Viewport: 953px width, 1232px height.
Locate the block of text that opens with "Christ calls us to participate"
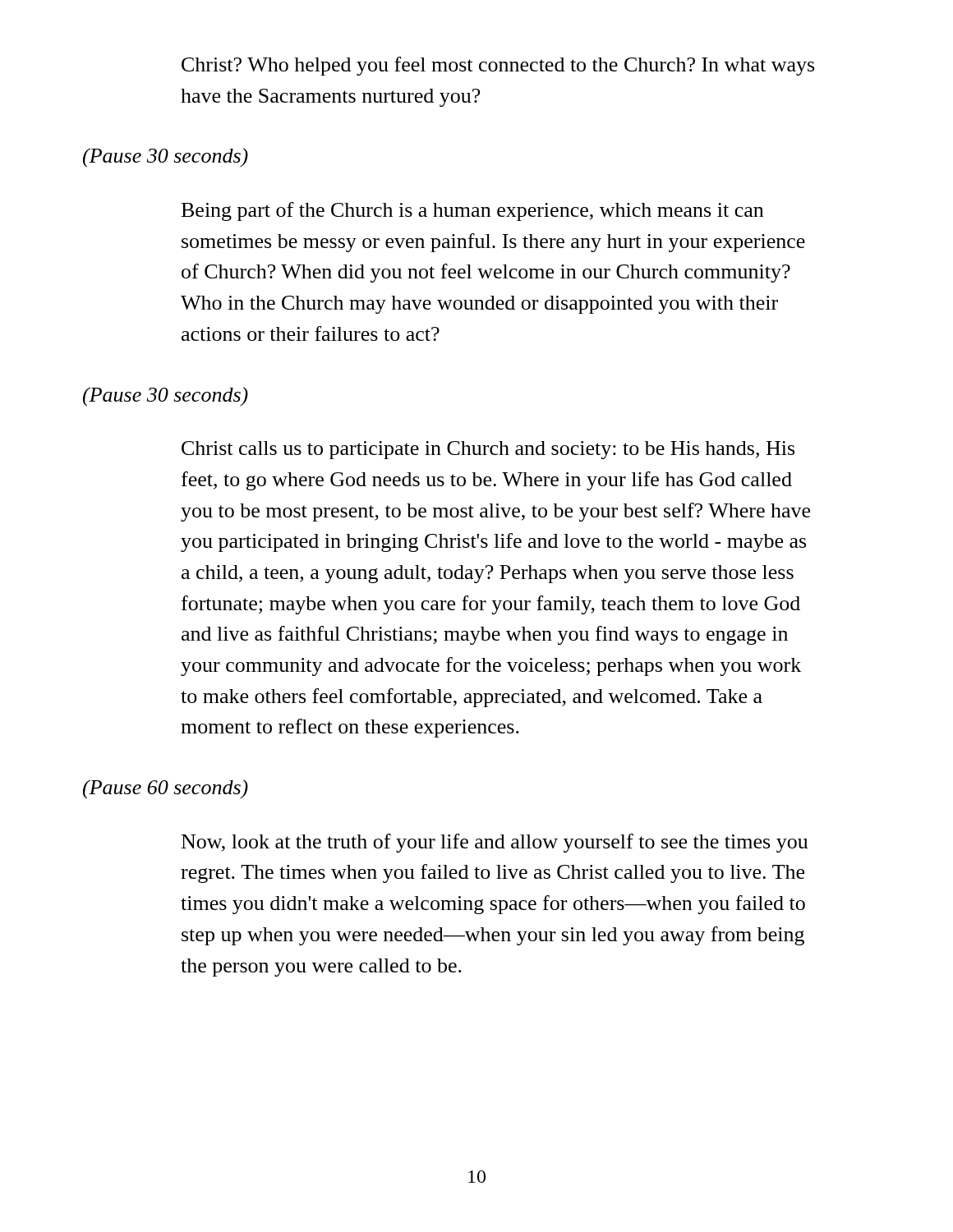click(x=496, y=587)
